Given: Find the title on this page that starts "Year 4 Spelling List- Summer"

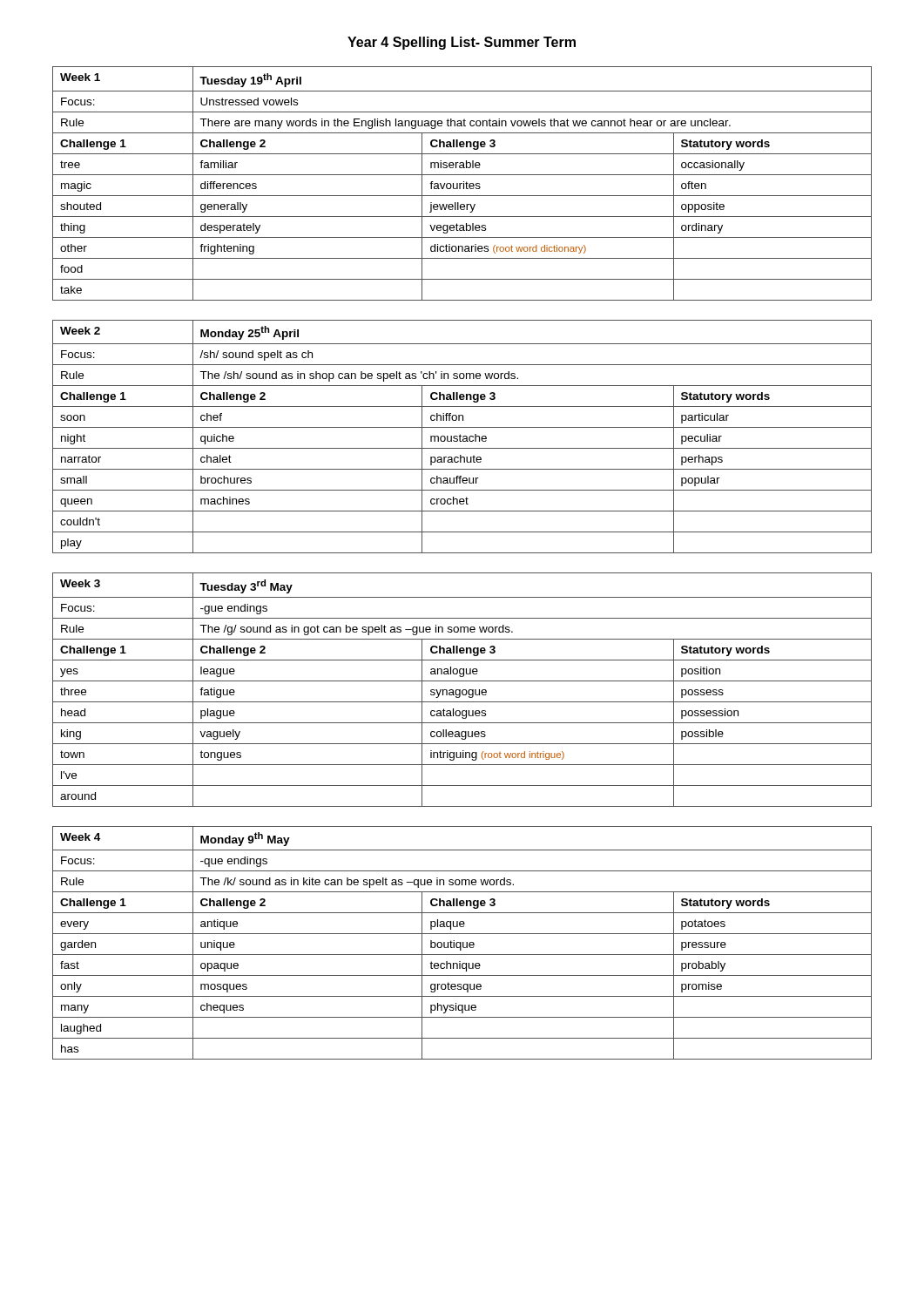Looking at the screenshot, I should 462,42.
